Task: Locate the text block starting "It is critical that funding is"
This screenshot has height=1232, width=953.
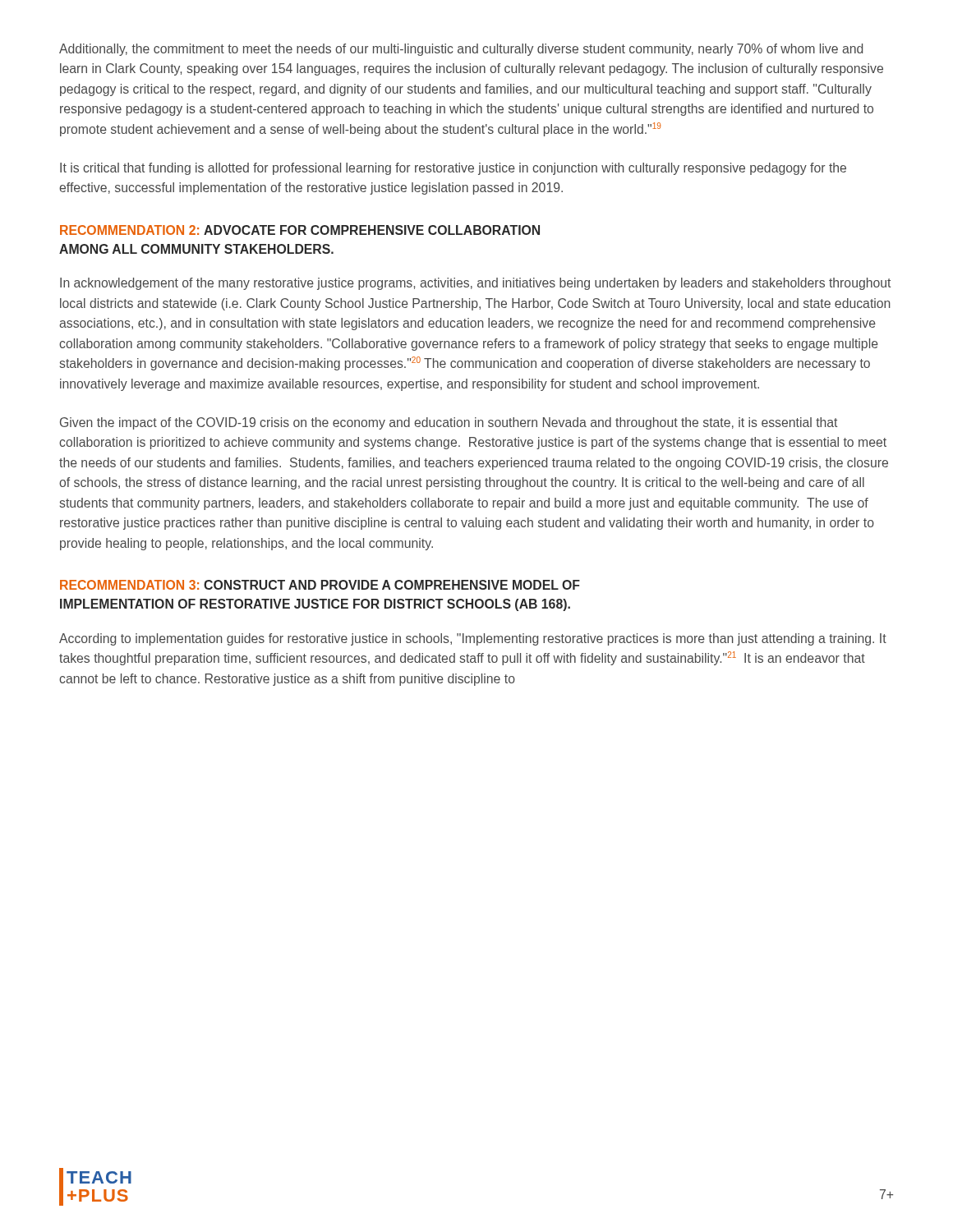Action: pyautogui.click(x=453, y=178)
